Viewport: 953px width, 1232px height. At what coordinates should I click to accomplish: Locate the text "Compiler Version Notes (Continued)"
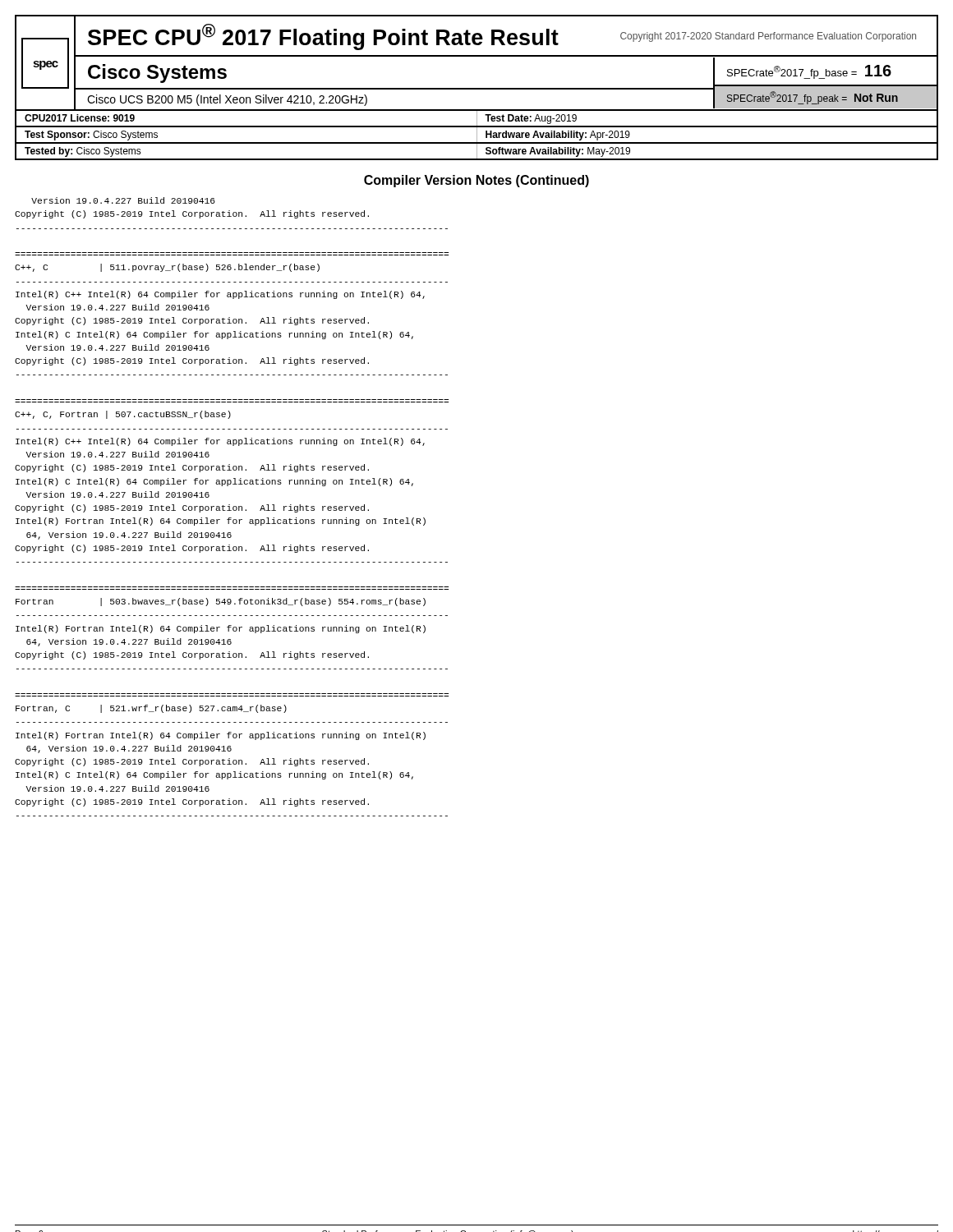coord(476,180)
